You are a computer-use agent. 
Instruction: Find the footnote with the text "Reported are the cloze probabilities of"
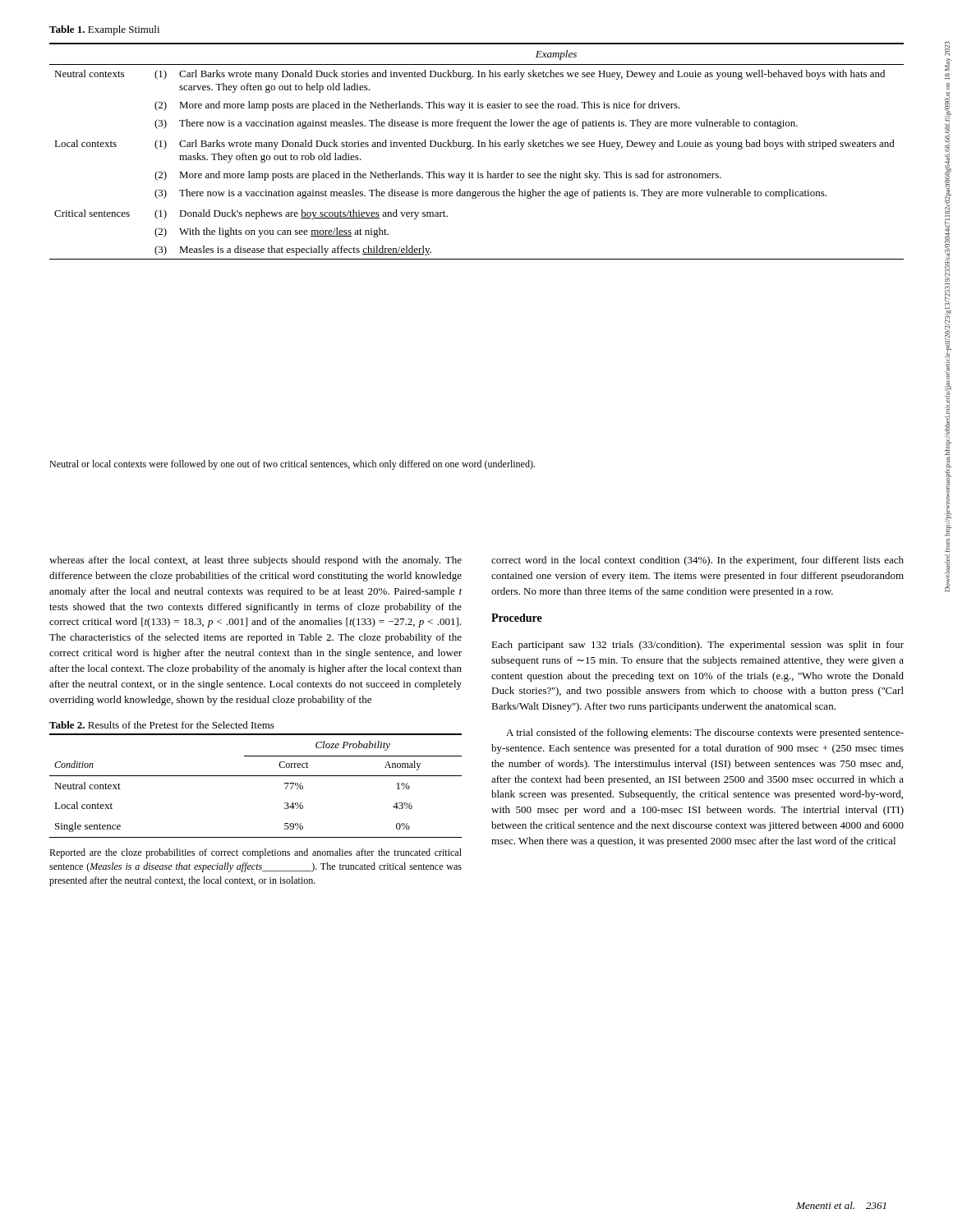click(255, 866)
